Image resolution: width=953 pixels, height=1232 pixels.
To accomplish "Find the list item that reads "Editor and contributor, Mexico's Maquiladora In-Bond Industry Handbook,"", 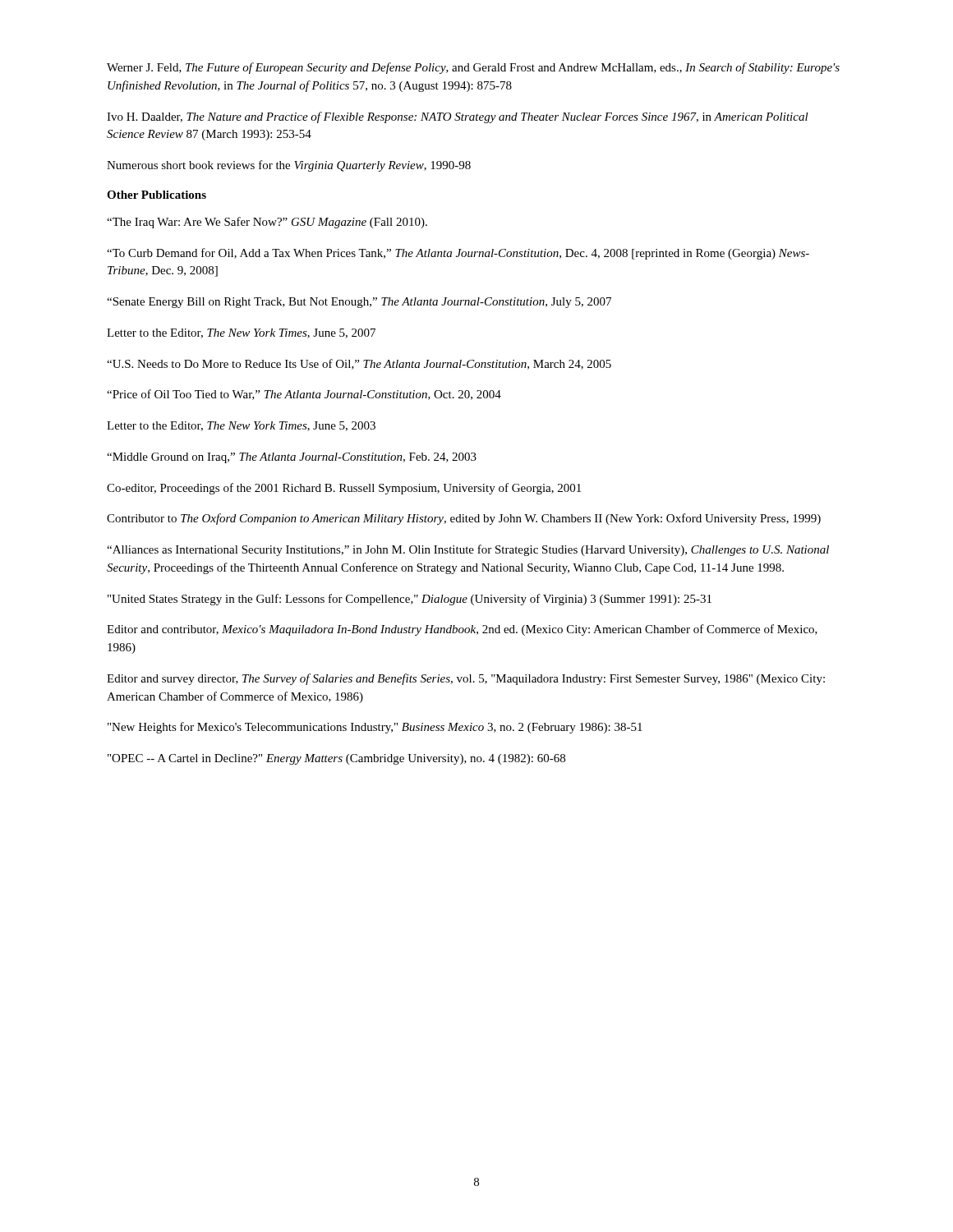I will (x=462, y=638).
